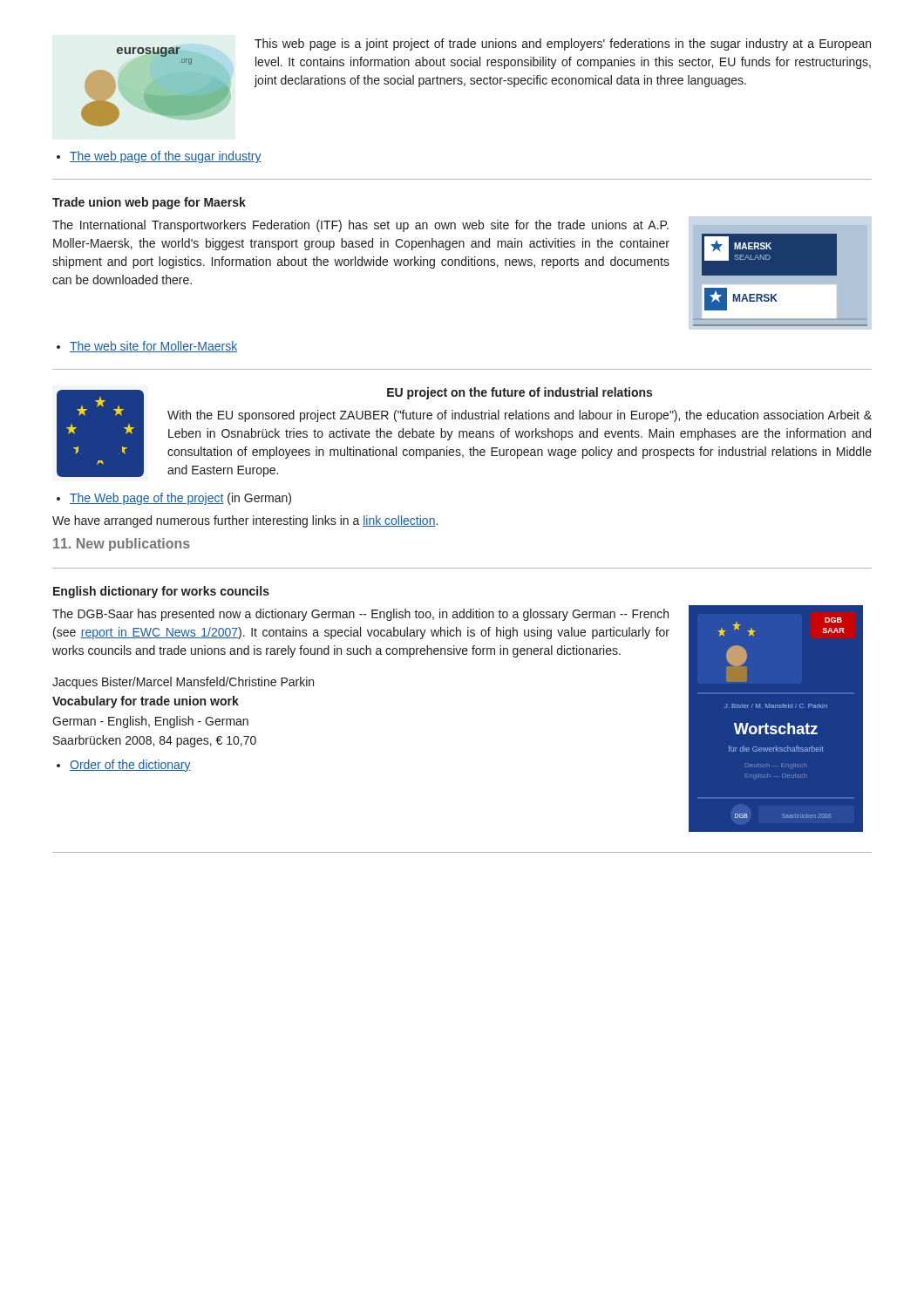Click on the section header with the text "EU project on the"
The width and height of the screenshot is (924, 1308).
tap(520, 392)
